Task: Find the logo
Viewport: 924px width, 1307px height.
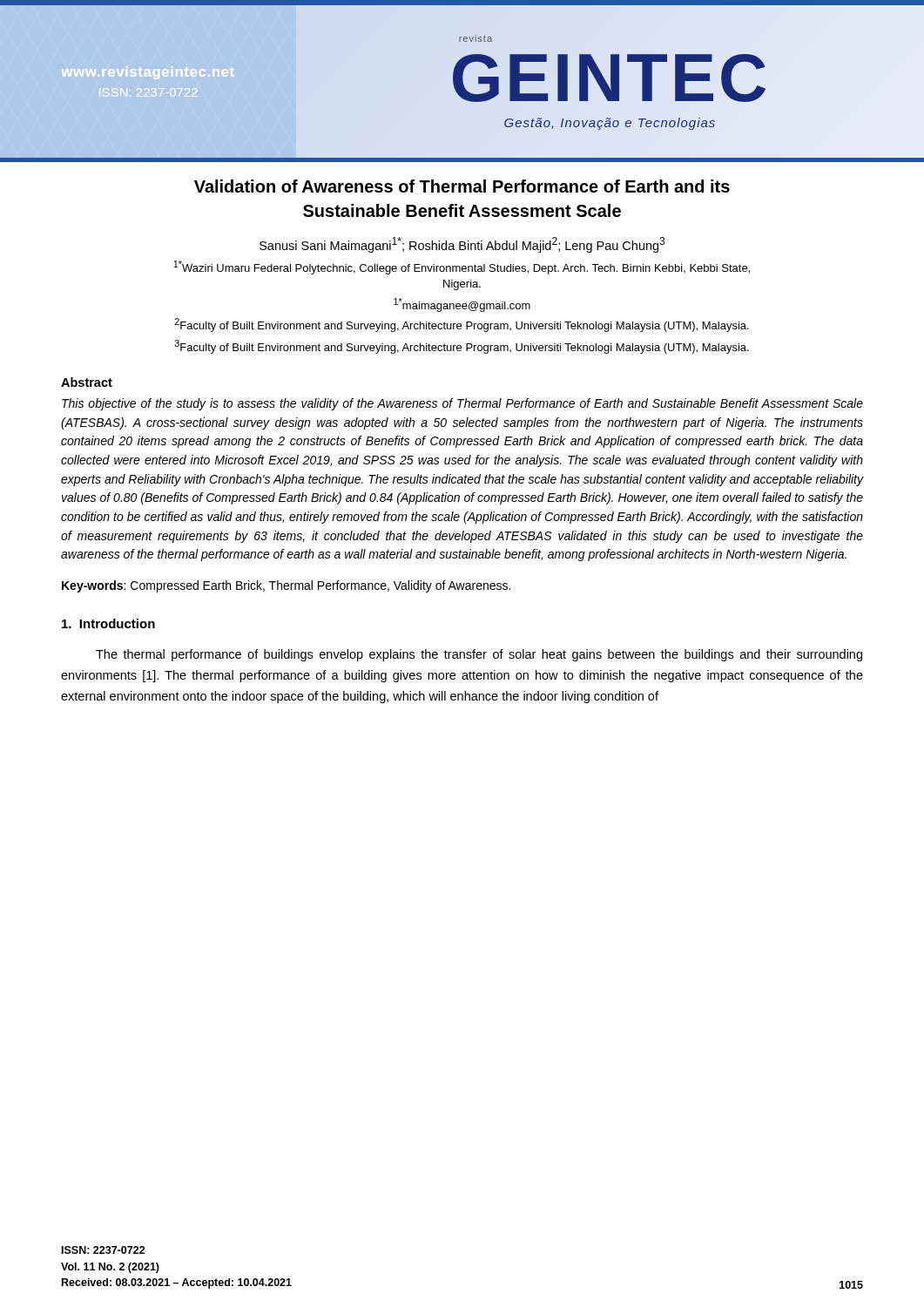Action: point(462,81)
